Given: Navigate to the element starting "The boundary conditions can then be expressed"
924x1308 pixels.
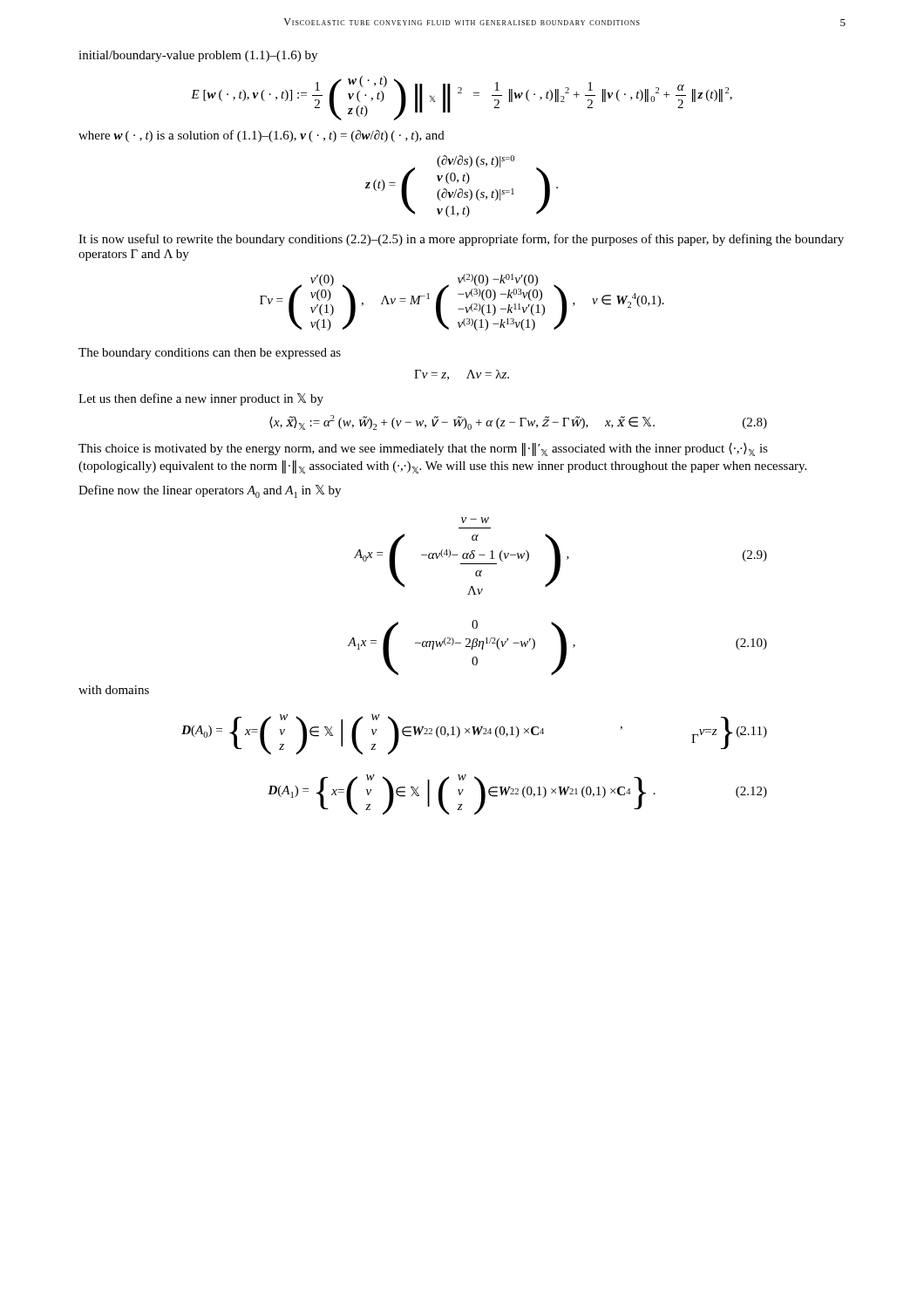Looking at the screenshot, I should pyautogui.click(x=210, y=352).
